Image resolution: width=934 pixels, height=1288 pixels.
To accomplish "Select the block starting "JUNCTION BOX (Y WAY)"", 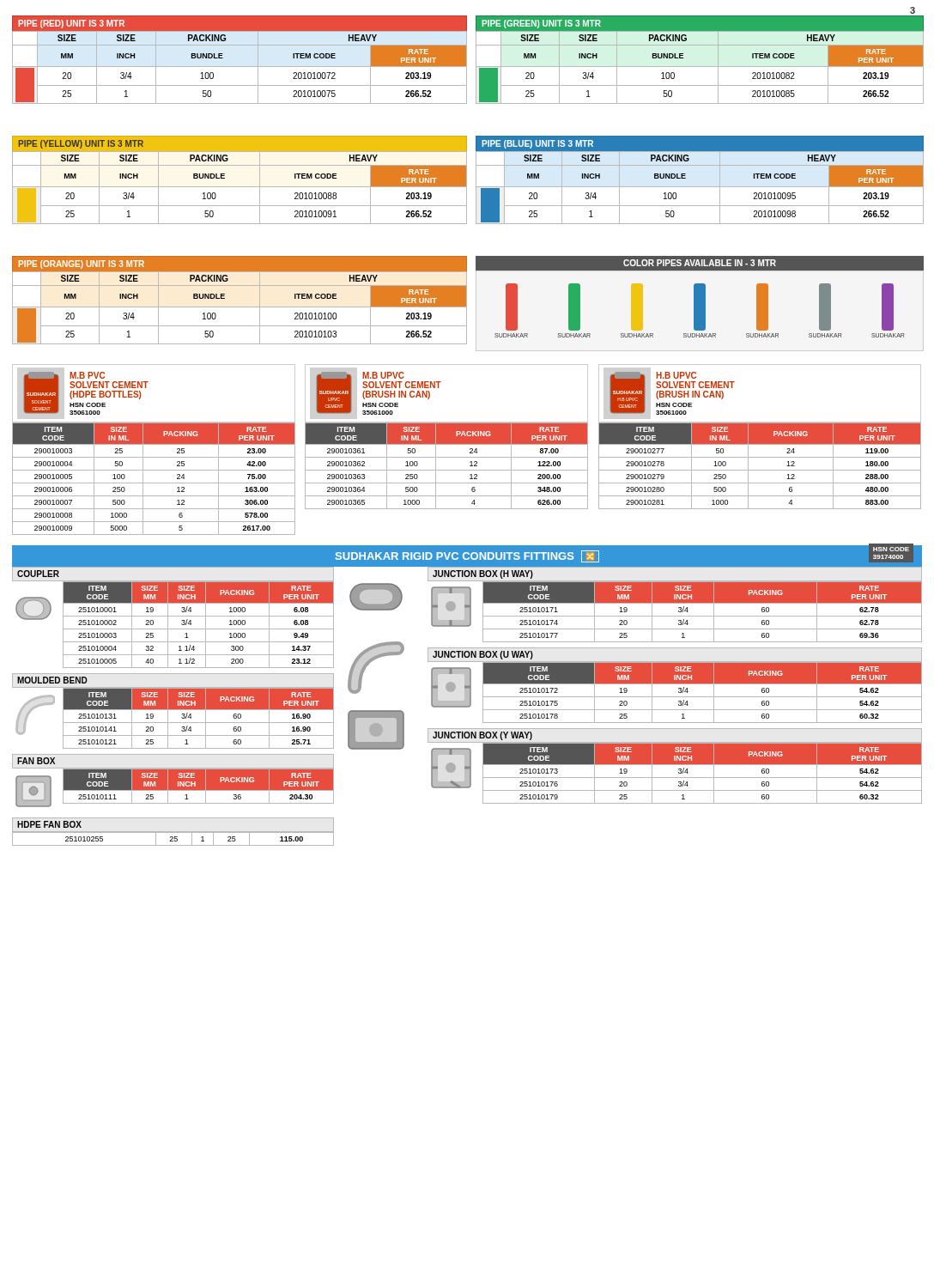I will click(x=483, y=735).
